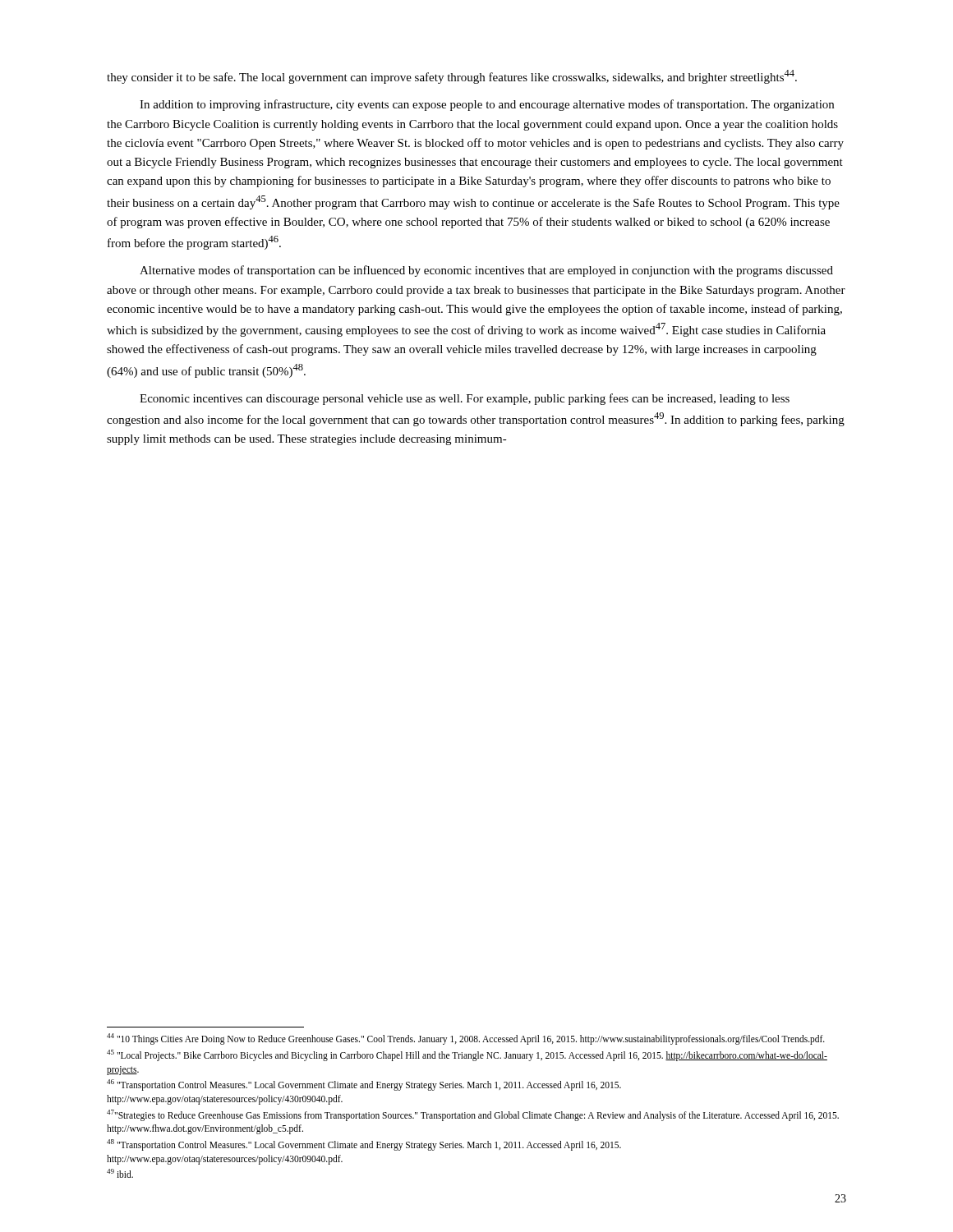Select the block starting "they consider it to"
The image size is (953, 1232).
476,257
